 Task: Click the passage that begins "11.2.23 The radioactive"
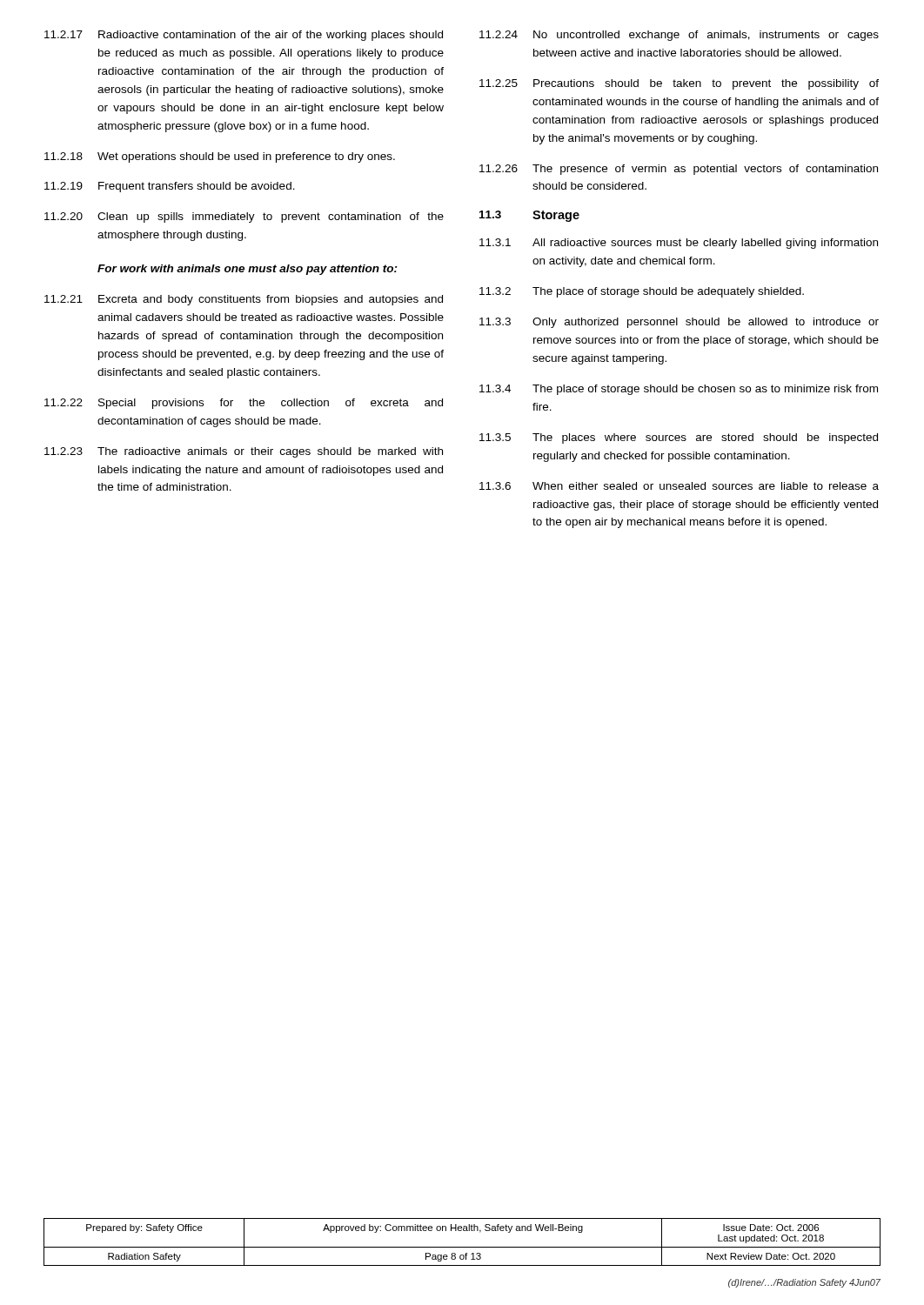pyautogui.click(x=244, y=470)
